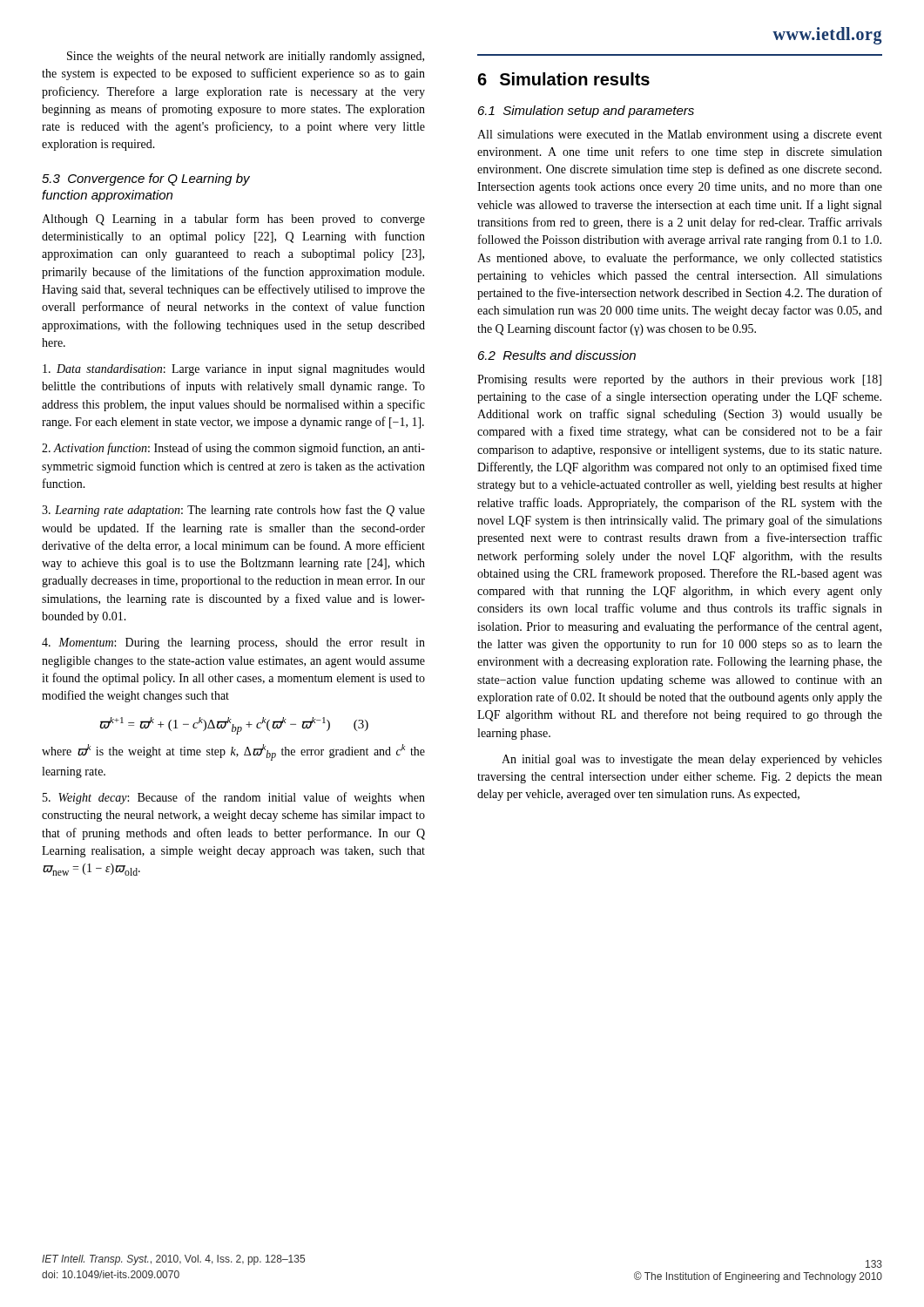Select the element starting "where ϖk is"

click(233, 760)
